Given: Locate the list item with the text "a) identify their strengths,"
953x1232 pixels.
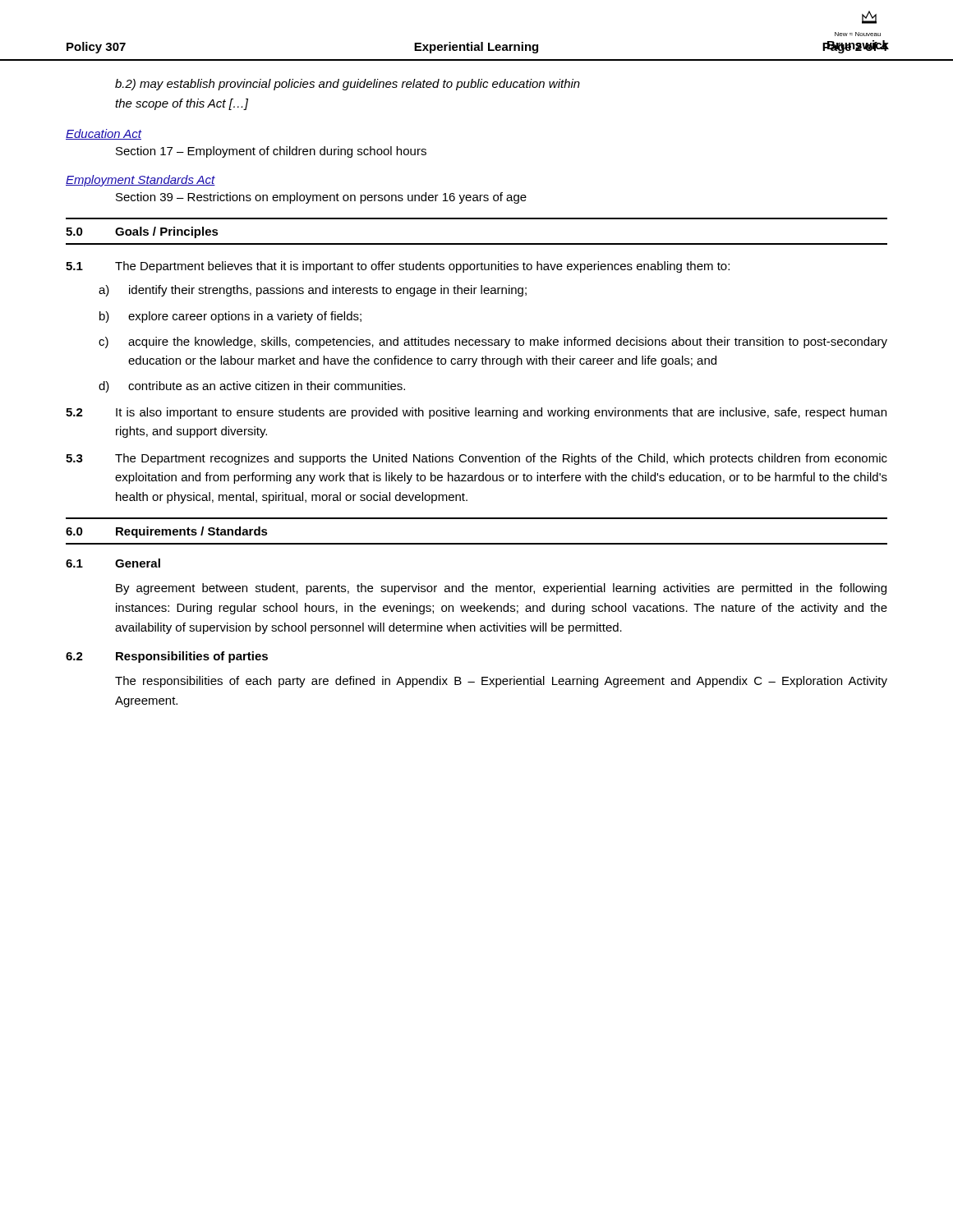Looking at the screenshot, I should pos(493,290).
